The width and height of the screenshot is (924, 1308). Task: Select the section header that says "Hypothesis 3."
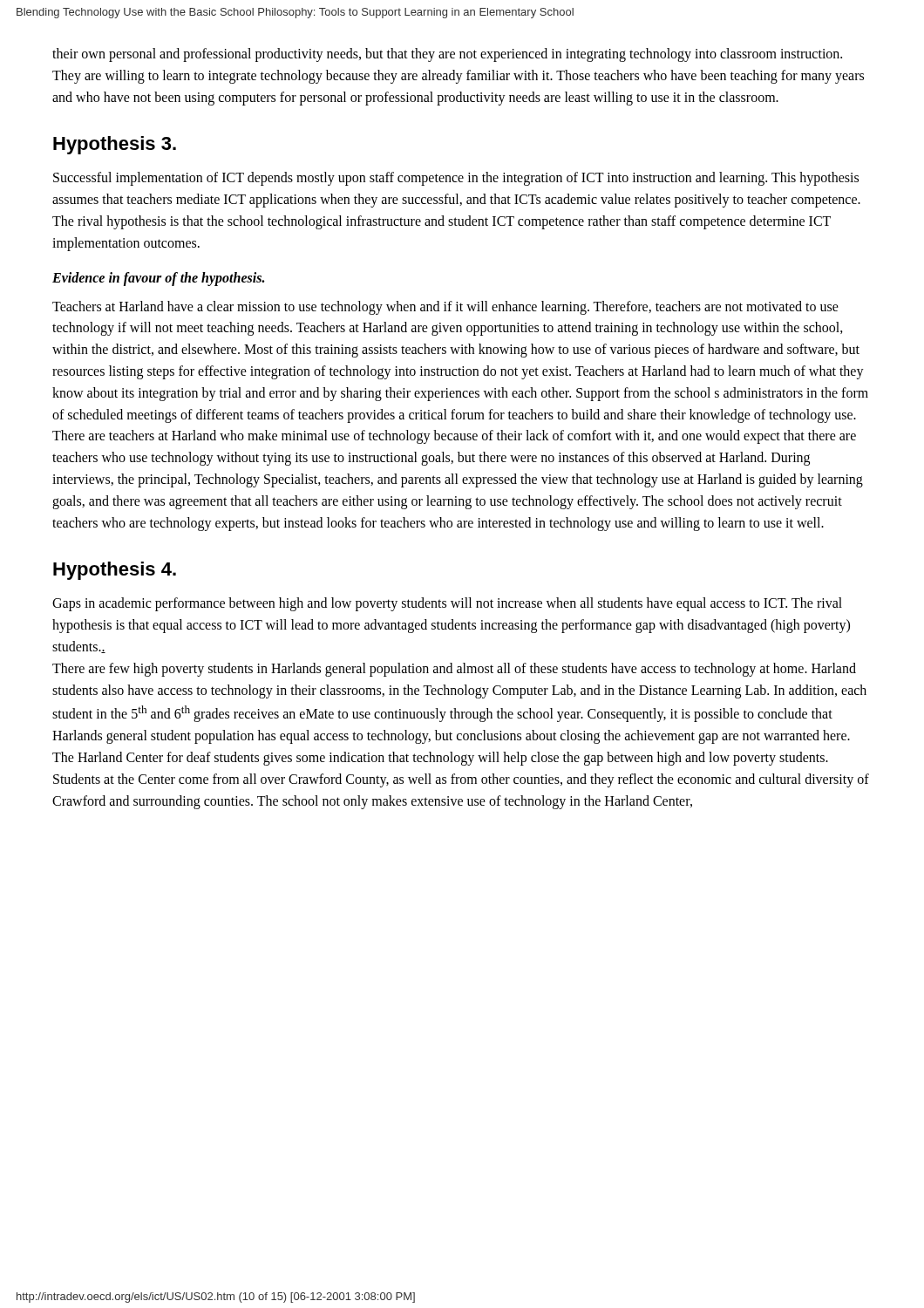(115, 144)
